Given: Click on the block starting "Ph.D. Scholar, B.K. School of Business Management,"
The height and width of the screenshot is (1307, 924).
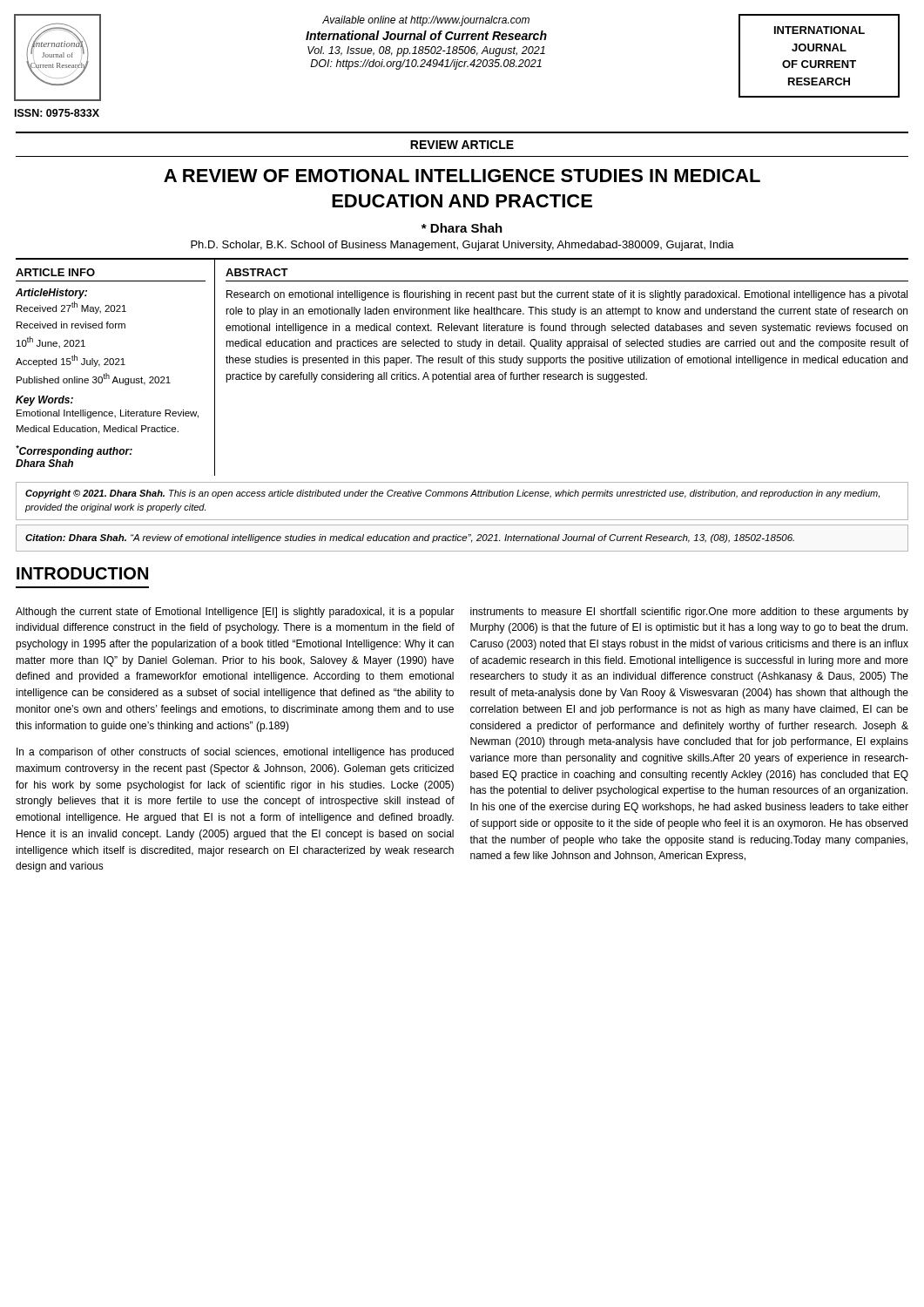Looking at the screenshot, I should click(462, 245).
